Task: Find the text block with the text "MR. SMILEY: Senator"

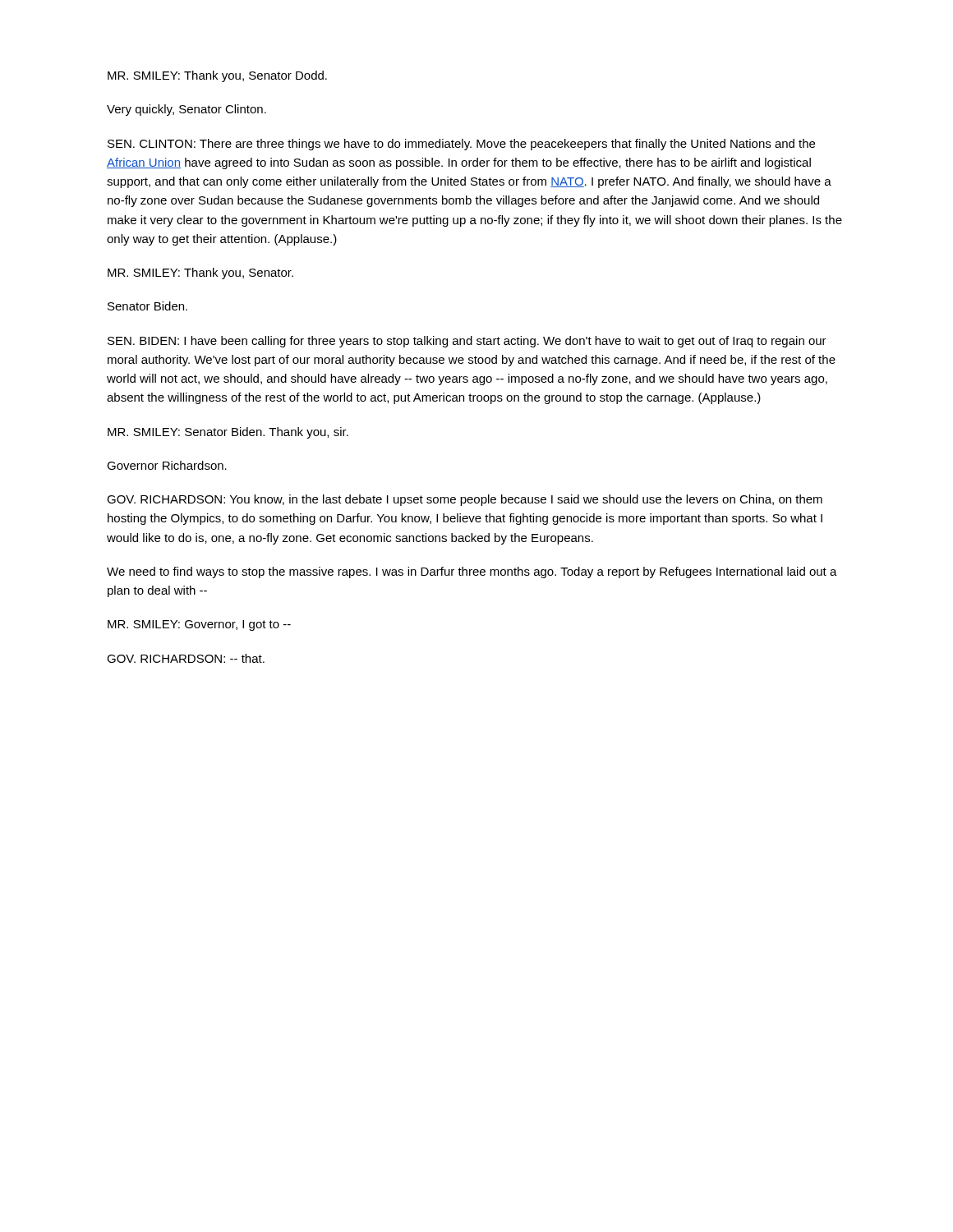Action: pos(228,431)
